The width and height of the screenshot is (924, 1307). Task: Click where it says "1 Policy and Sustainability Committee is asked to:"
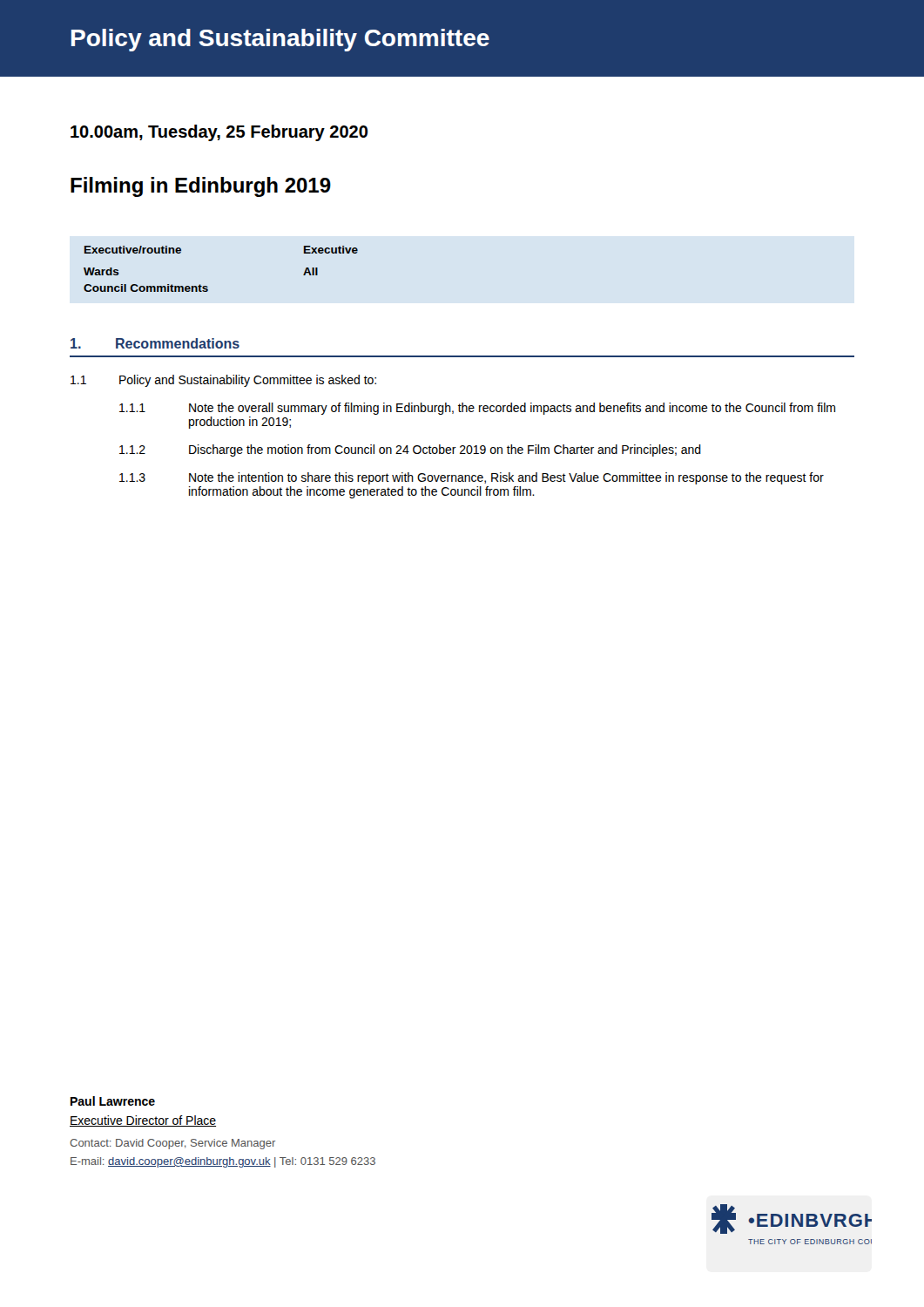tap(223, 380)
